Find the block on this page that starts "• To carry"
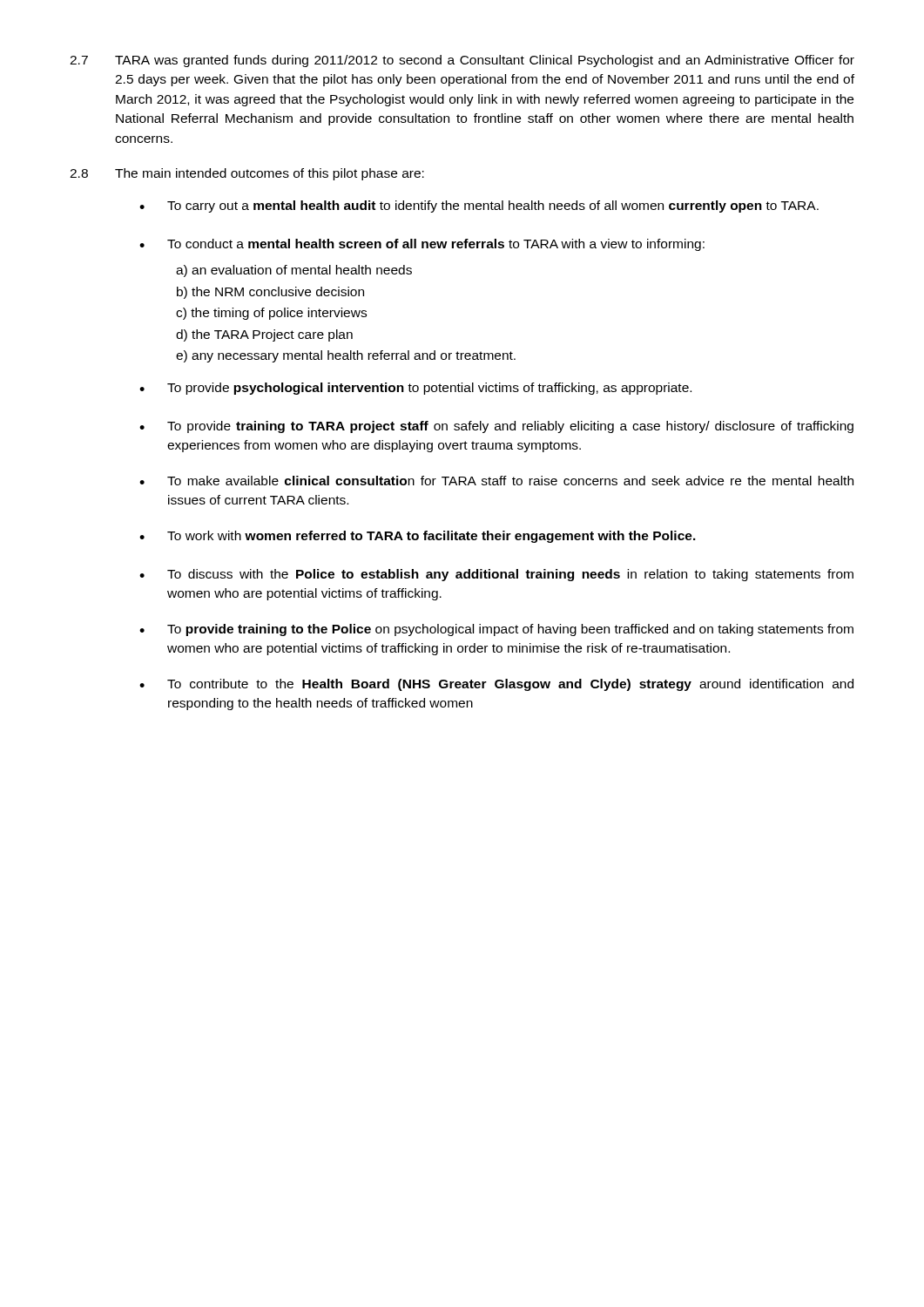This screenshot has height=1307, width=924. (497, 207)
